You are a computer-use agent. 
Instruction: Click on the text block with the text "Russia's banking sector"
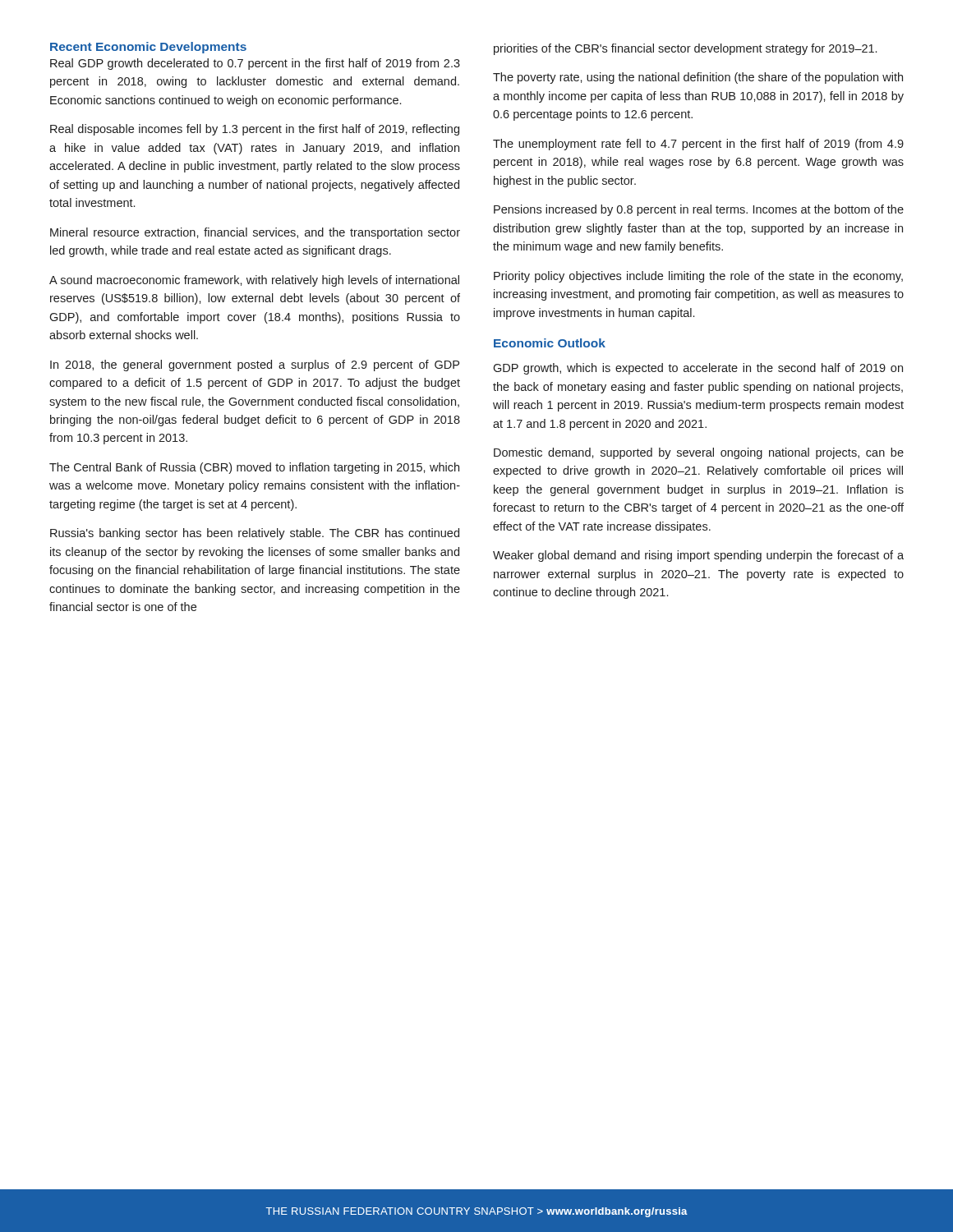[x=255, y=570]
